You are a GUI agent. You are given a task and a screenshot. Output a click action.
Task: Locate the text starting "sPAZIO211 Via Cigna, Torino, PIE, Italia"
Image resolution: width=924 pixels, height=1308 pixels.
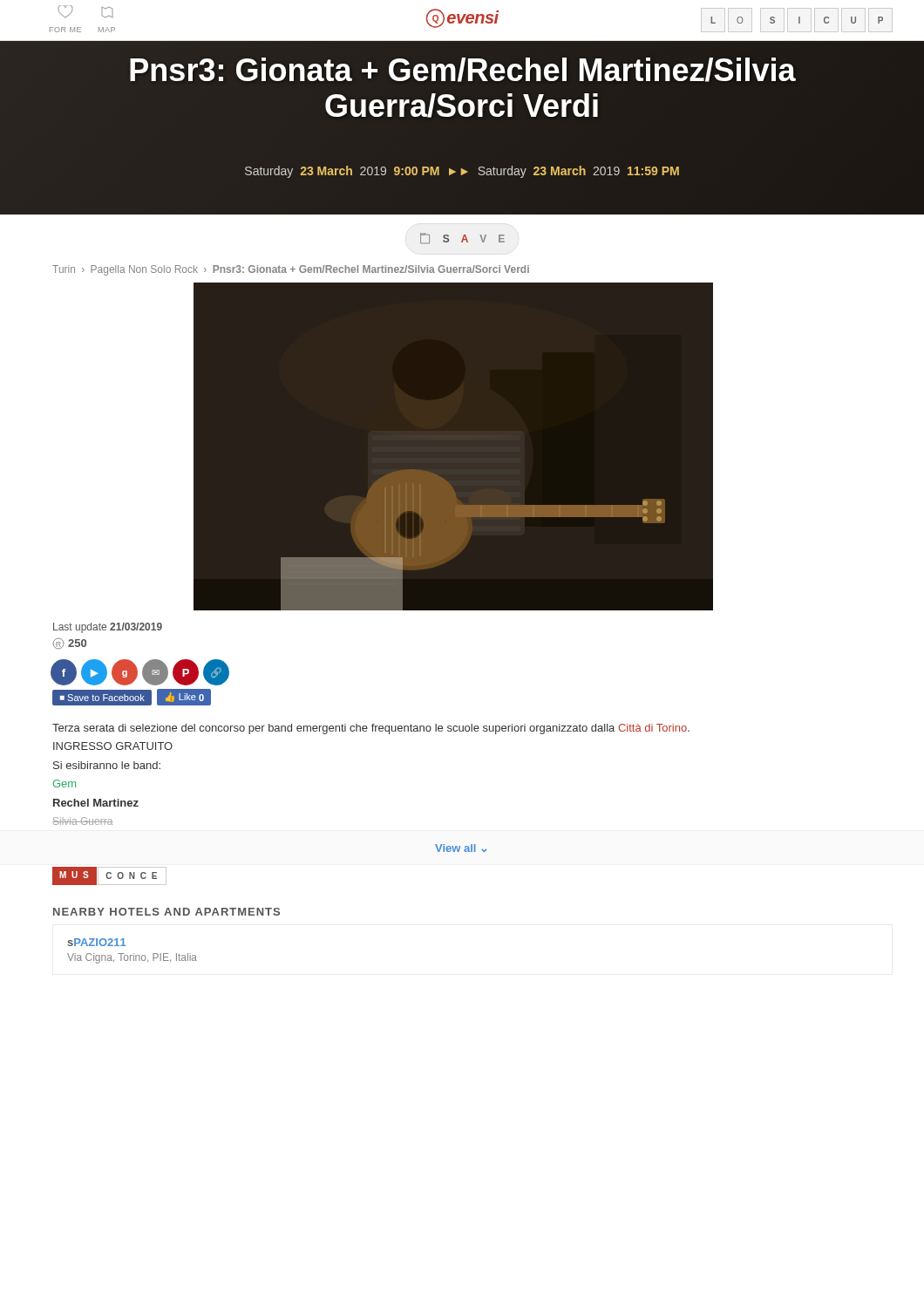(97, 942)
